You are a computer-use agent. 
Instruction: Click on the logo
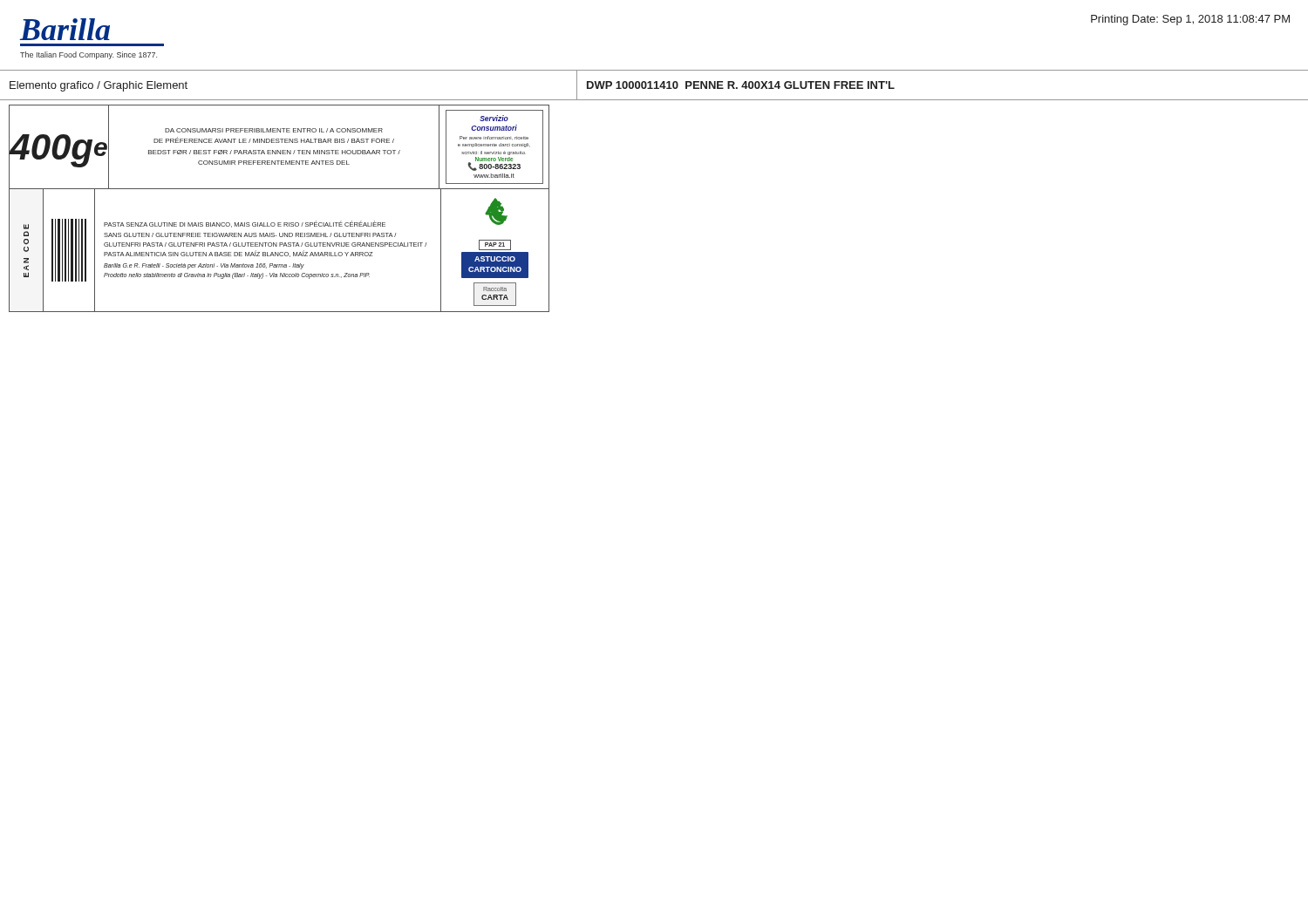pyautogui.click(x=94, y=37)
